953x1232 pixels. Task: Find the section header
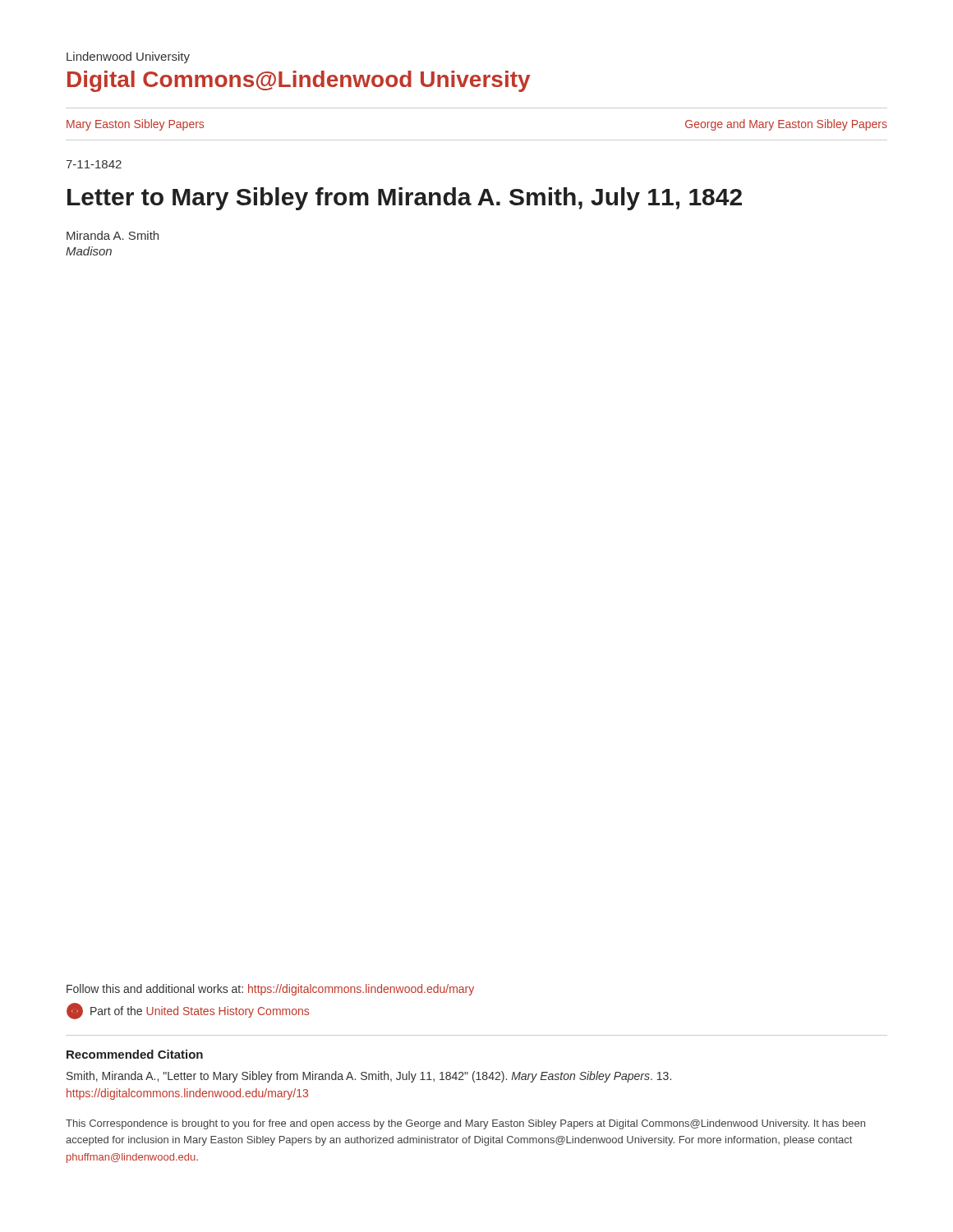click(x=135, y=1054)
